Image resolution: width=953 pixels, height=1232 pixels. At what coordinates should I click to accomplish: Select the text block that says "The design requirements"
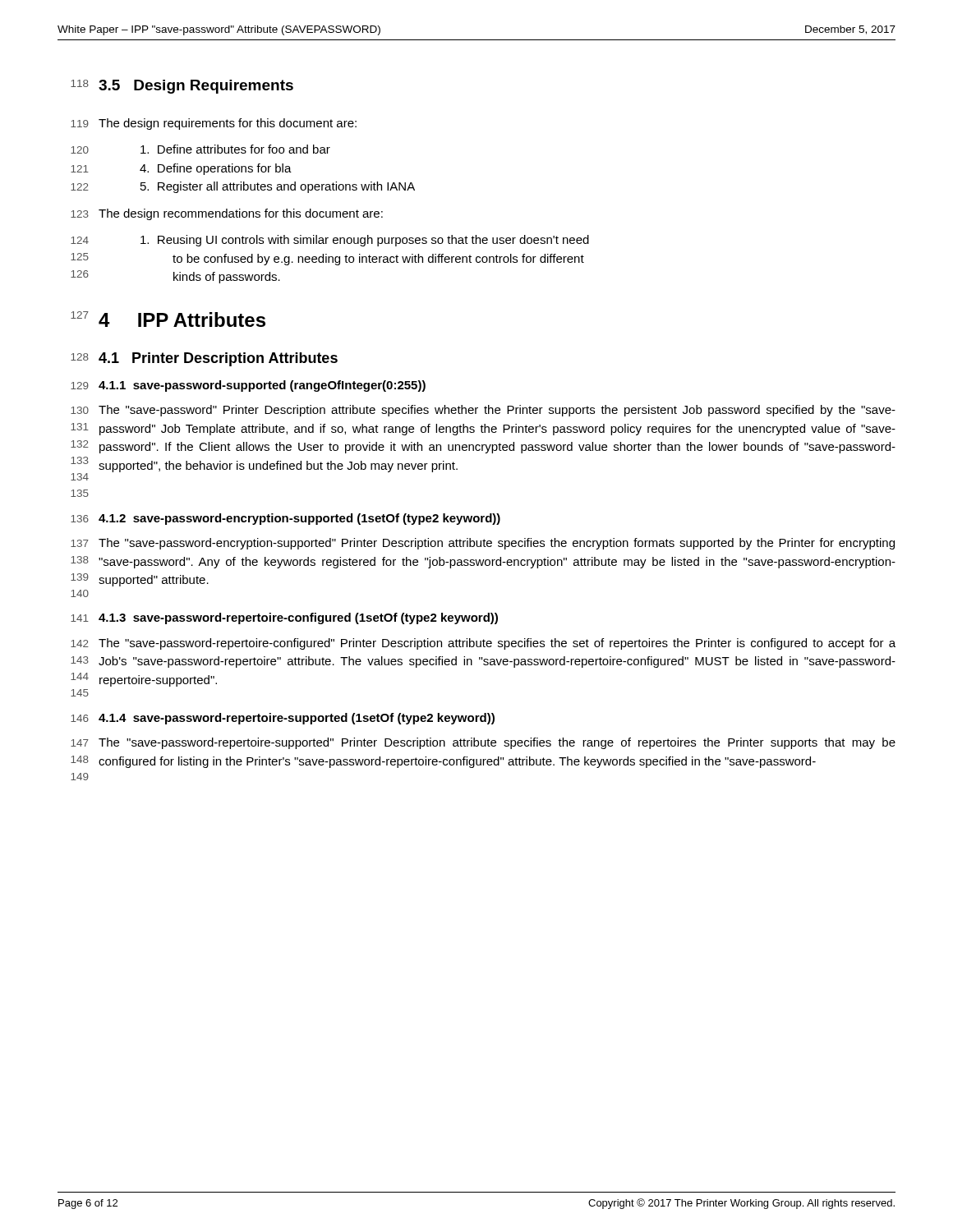click(228, 122)
